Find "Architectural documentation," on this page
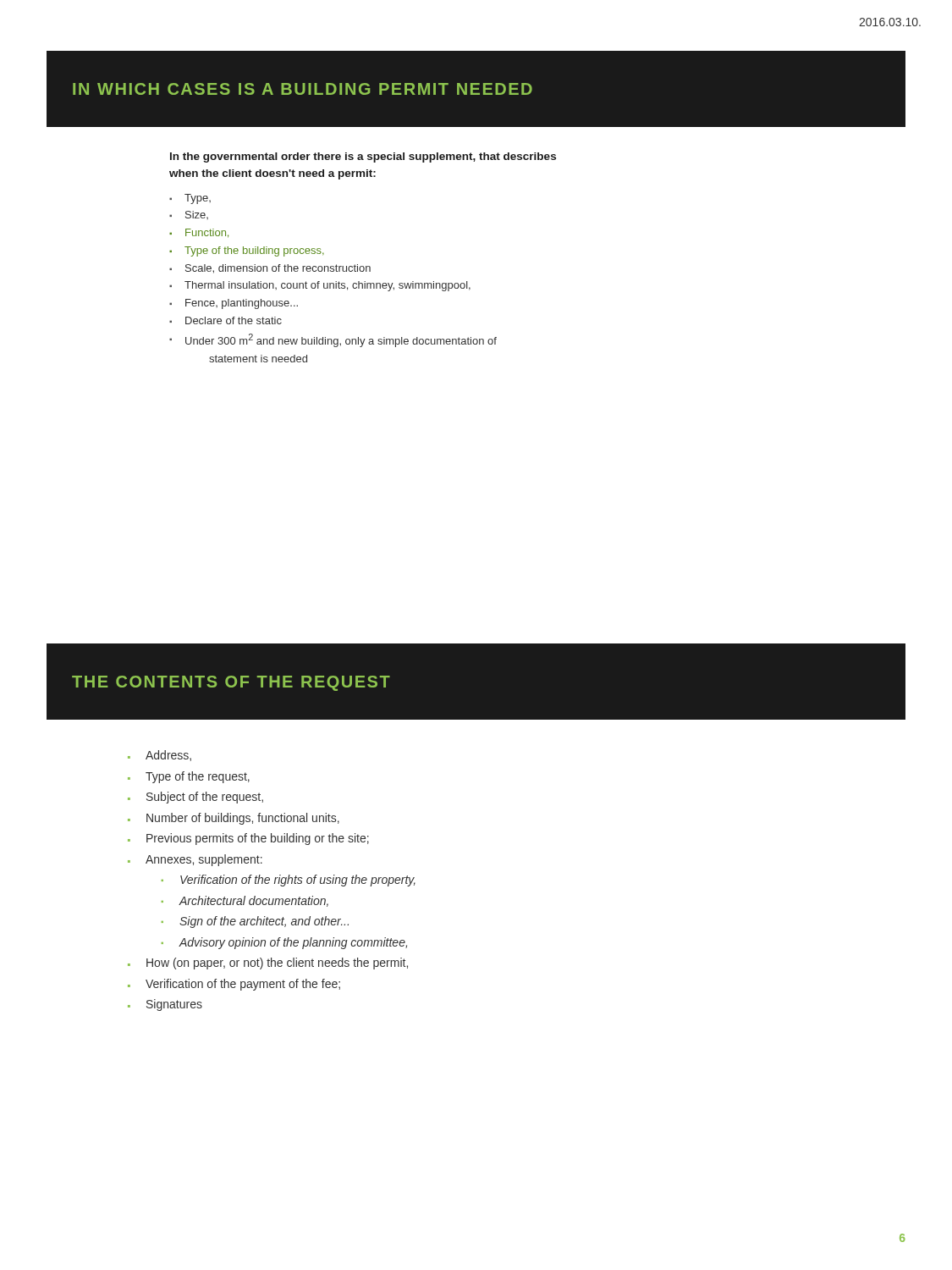The height and width of the screenshot is (1270, 952). click(x=254, y=900)
